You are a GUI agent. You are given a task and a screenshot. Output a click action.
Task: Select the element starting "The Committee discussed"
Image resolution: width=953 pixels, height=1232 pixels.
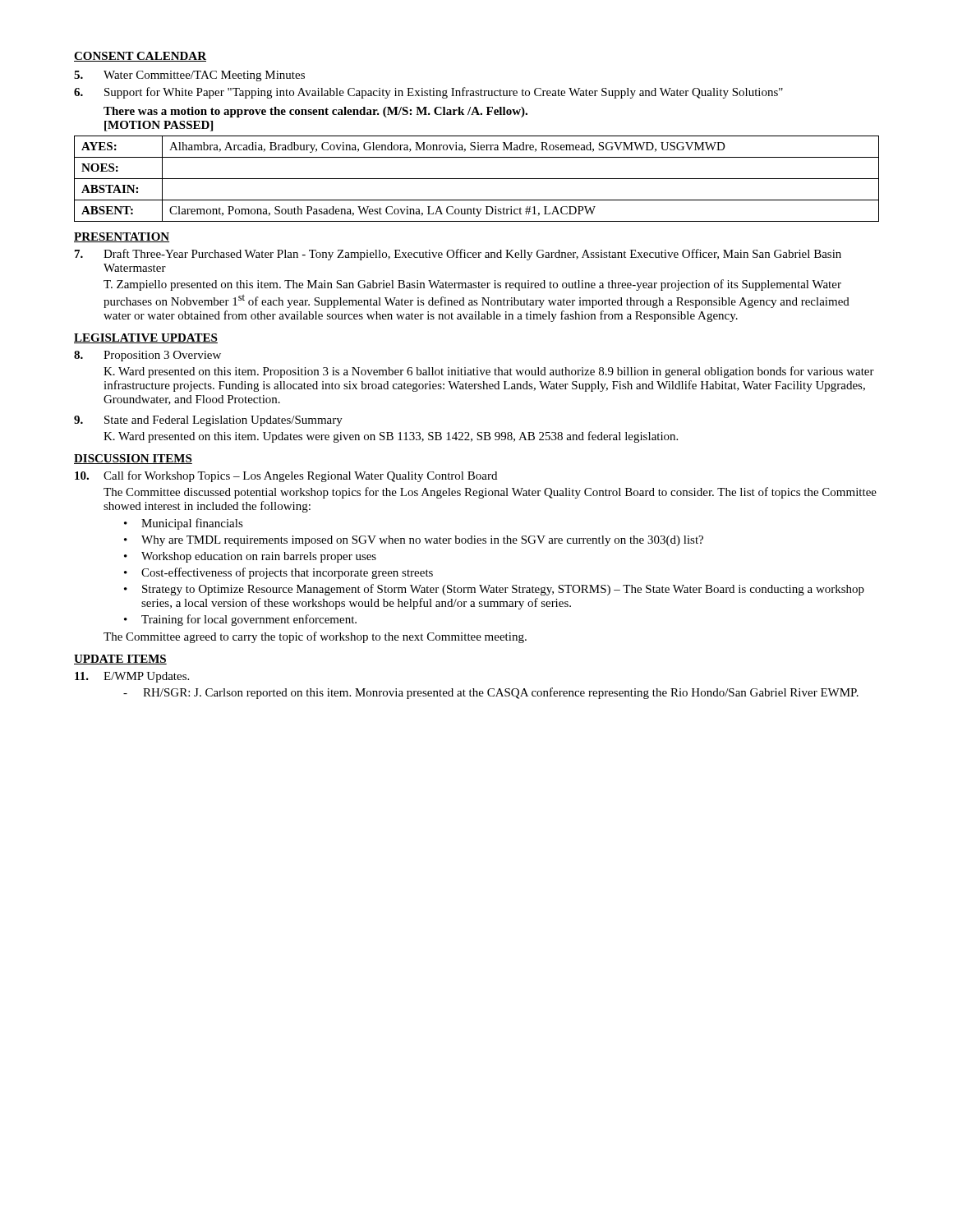click(490, 499)
